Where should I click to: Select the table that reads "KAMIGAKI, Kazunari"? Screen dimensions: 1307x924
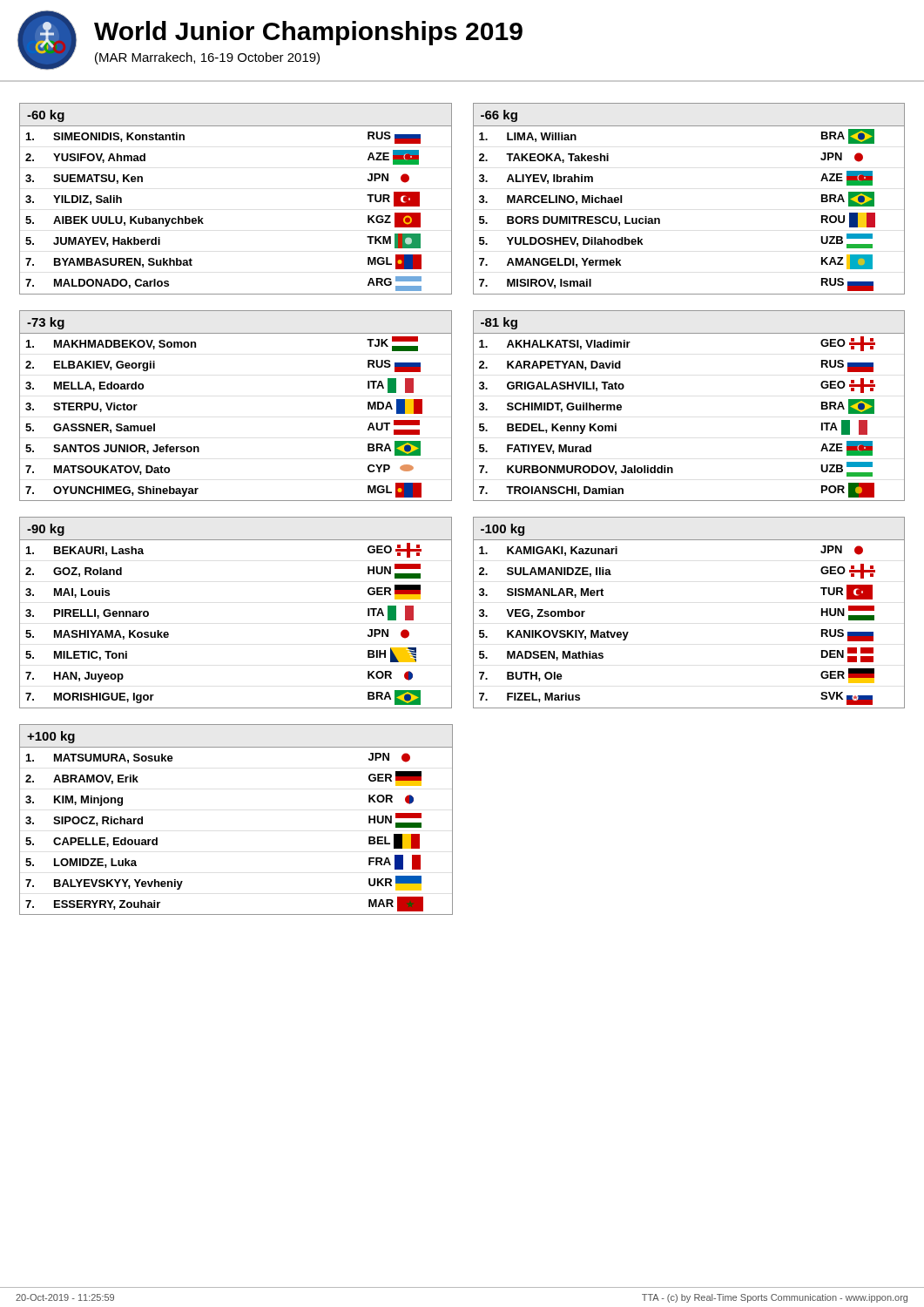click(689, 612)
